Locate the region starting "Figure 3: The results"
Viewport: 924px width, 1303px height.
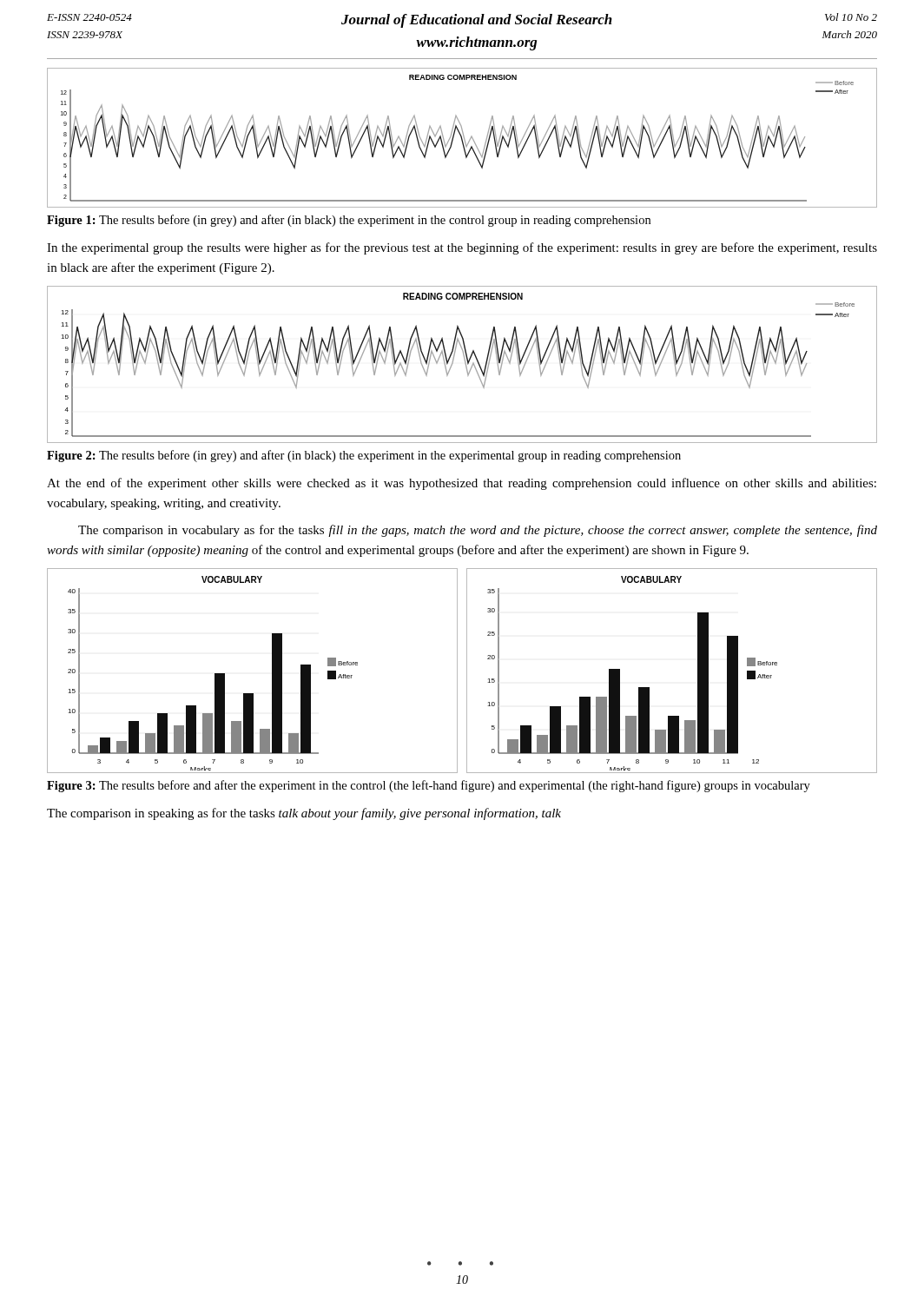click(429, 785)
